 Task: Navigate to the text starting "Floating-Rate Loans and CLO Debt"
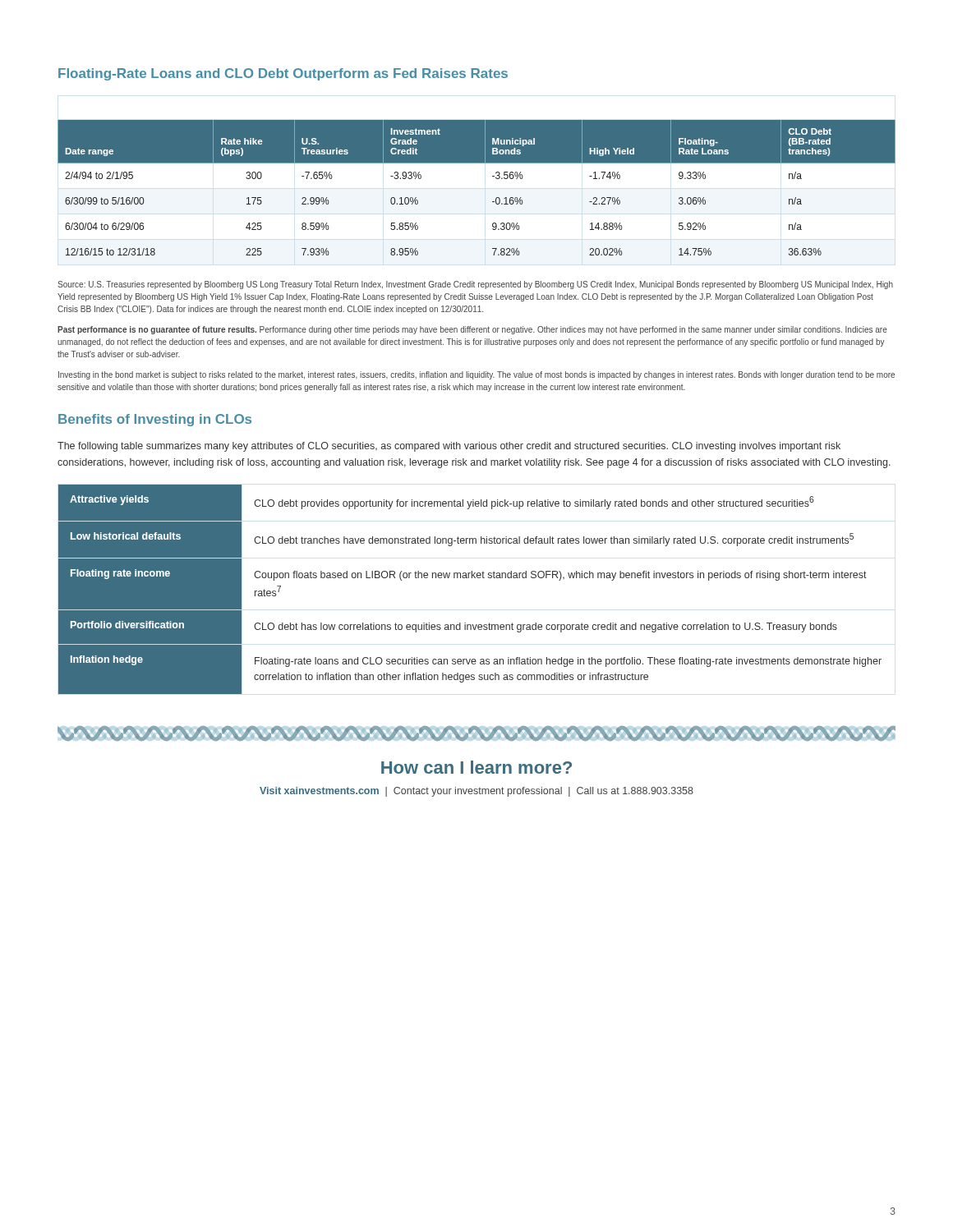click(x=283, y=73)
